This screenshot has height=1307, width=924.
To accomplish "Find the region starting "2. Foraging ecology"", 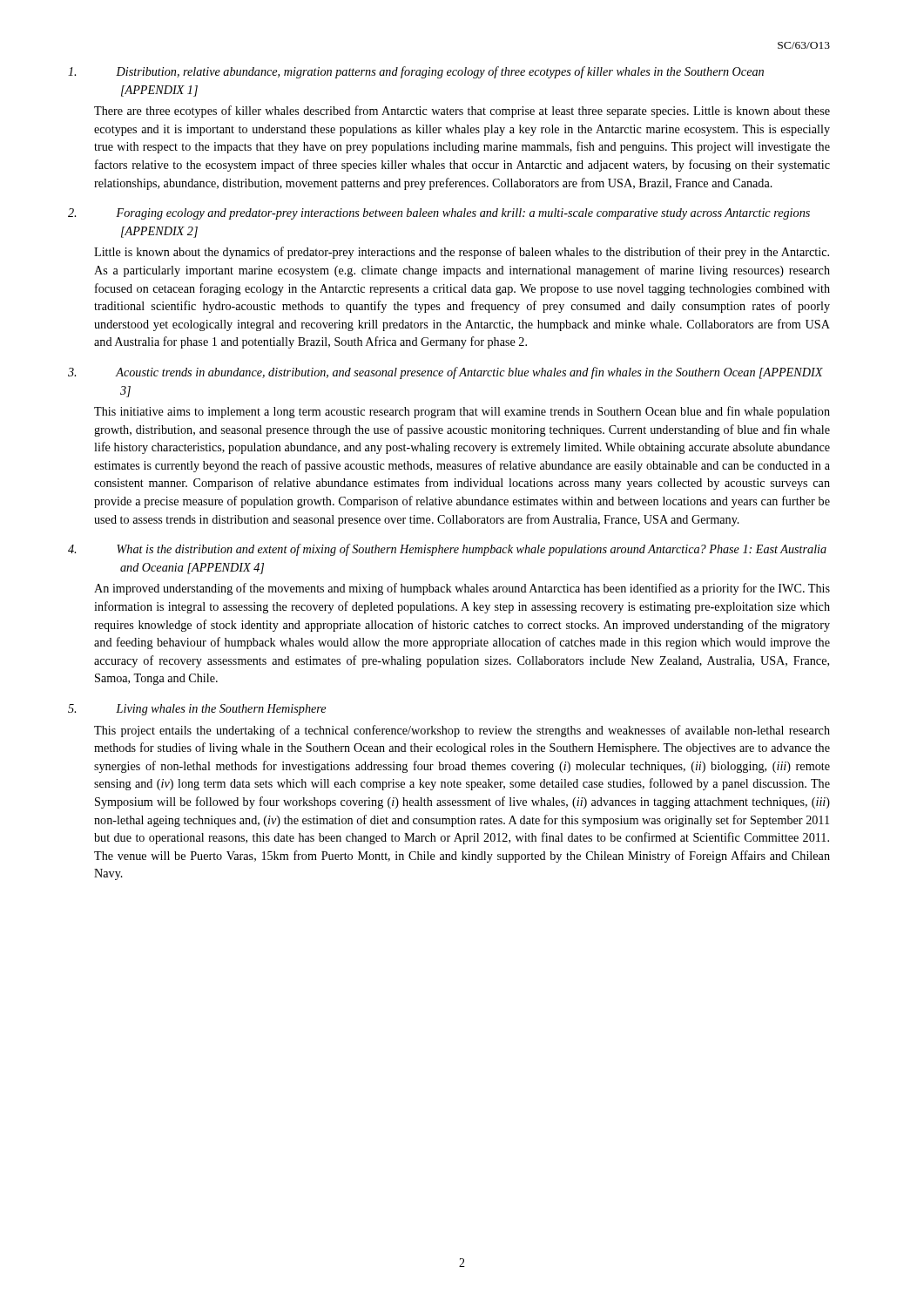I will pyautogui.click(x=452, y=221).
